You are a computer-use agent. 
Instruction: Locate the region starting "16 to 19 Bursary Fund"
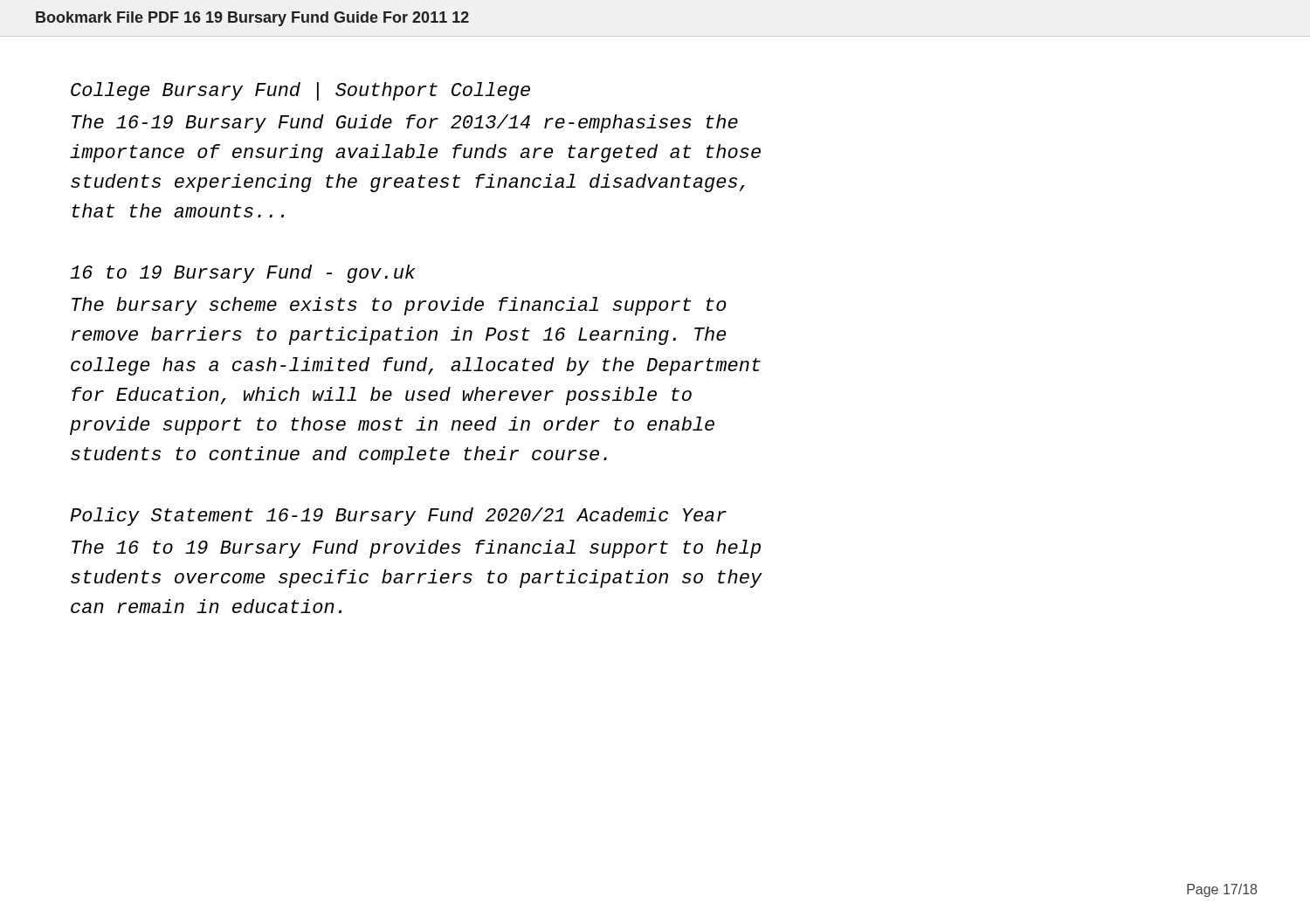click(243, 274)
